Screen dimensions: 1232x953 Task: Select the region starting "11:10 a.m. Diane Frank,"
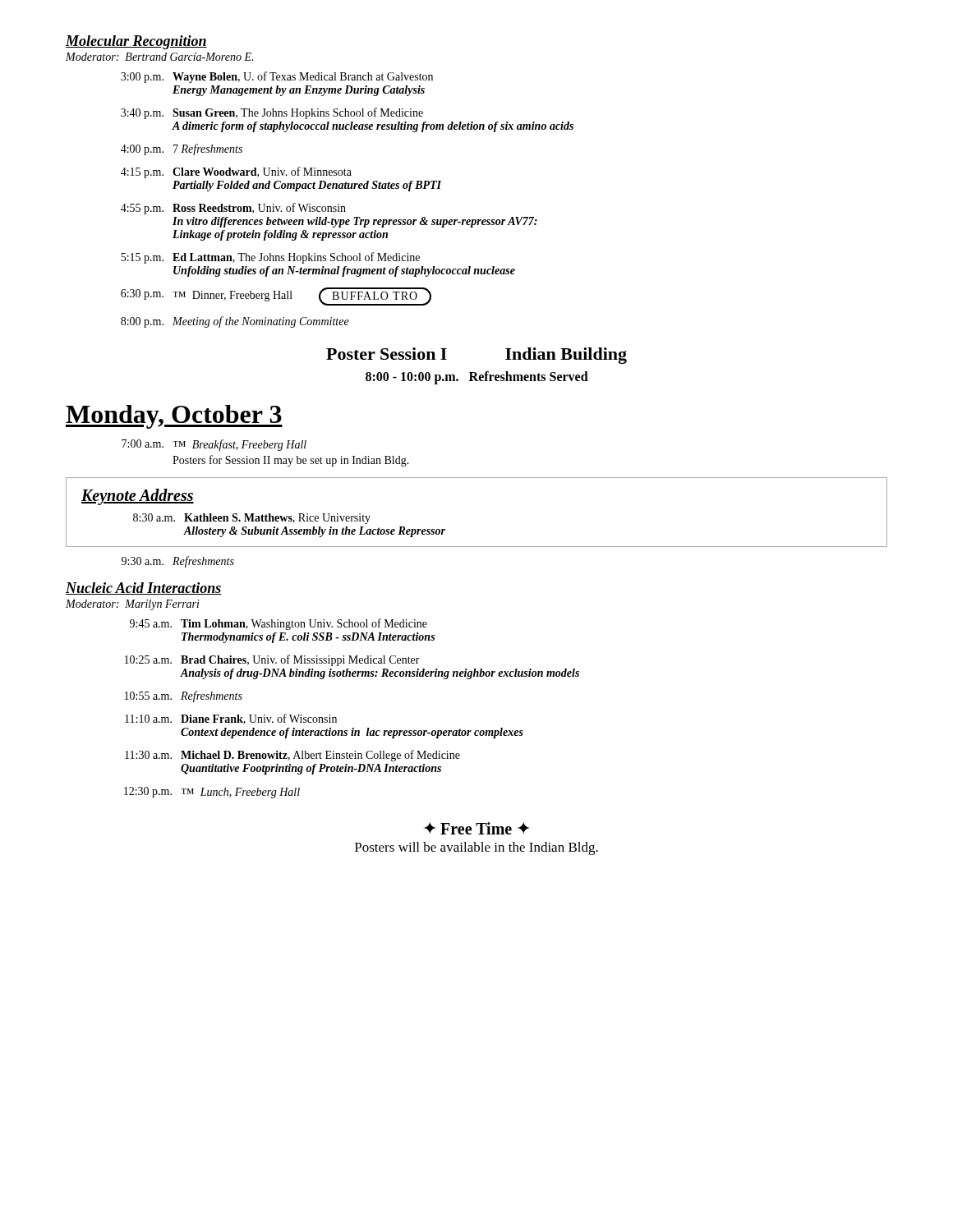pos(489,726)
